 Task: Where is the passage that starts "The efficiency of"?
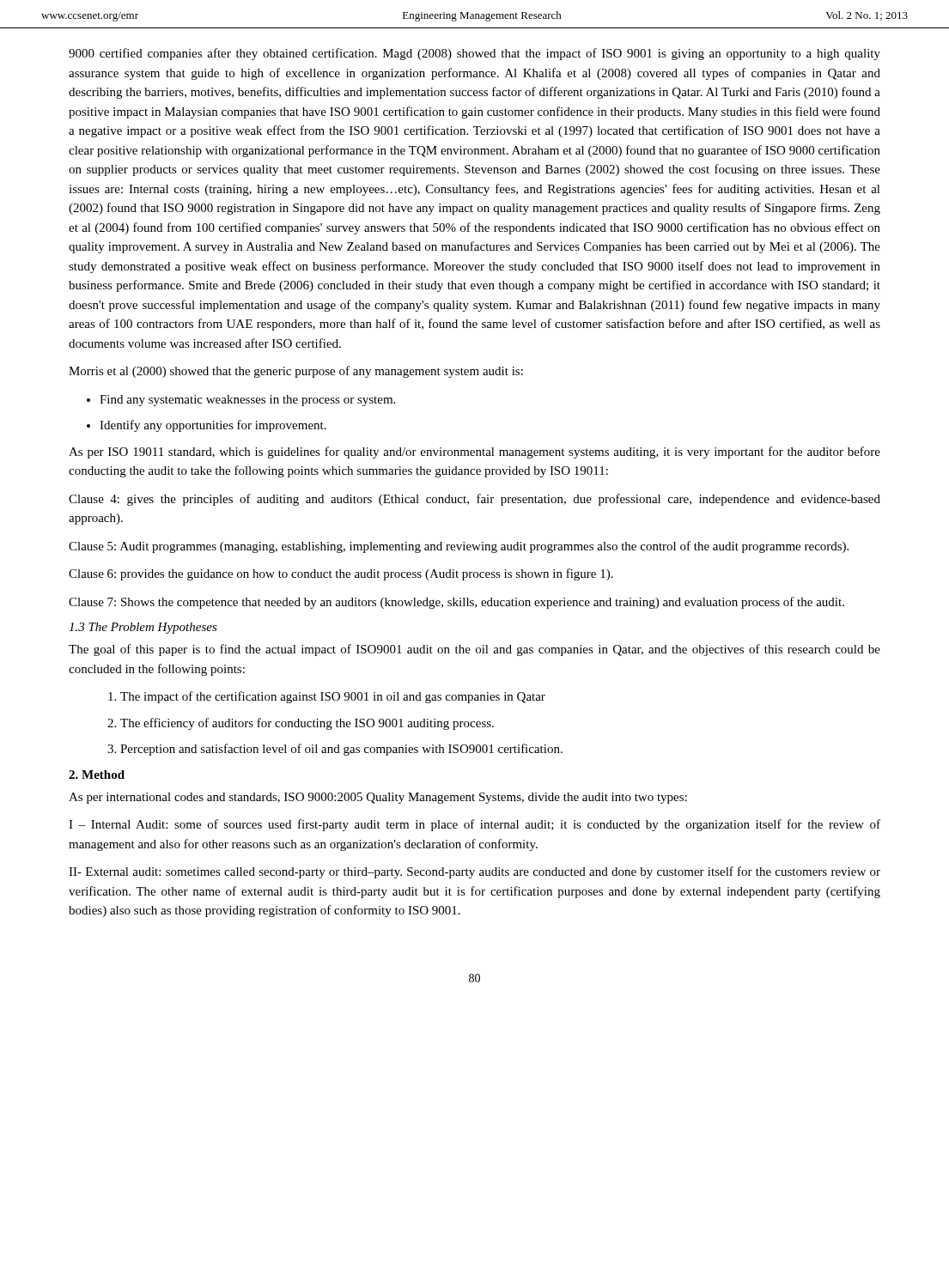474,723
